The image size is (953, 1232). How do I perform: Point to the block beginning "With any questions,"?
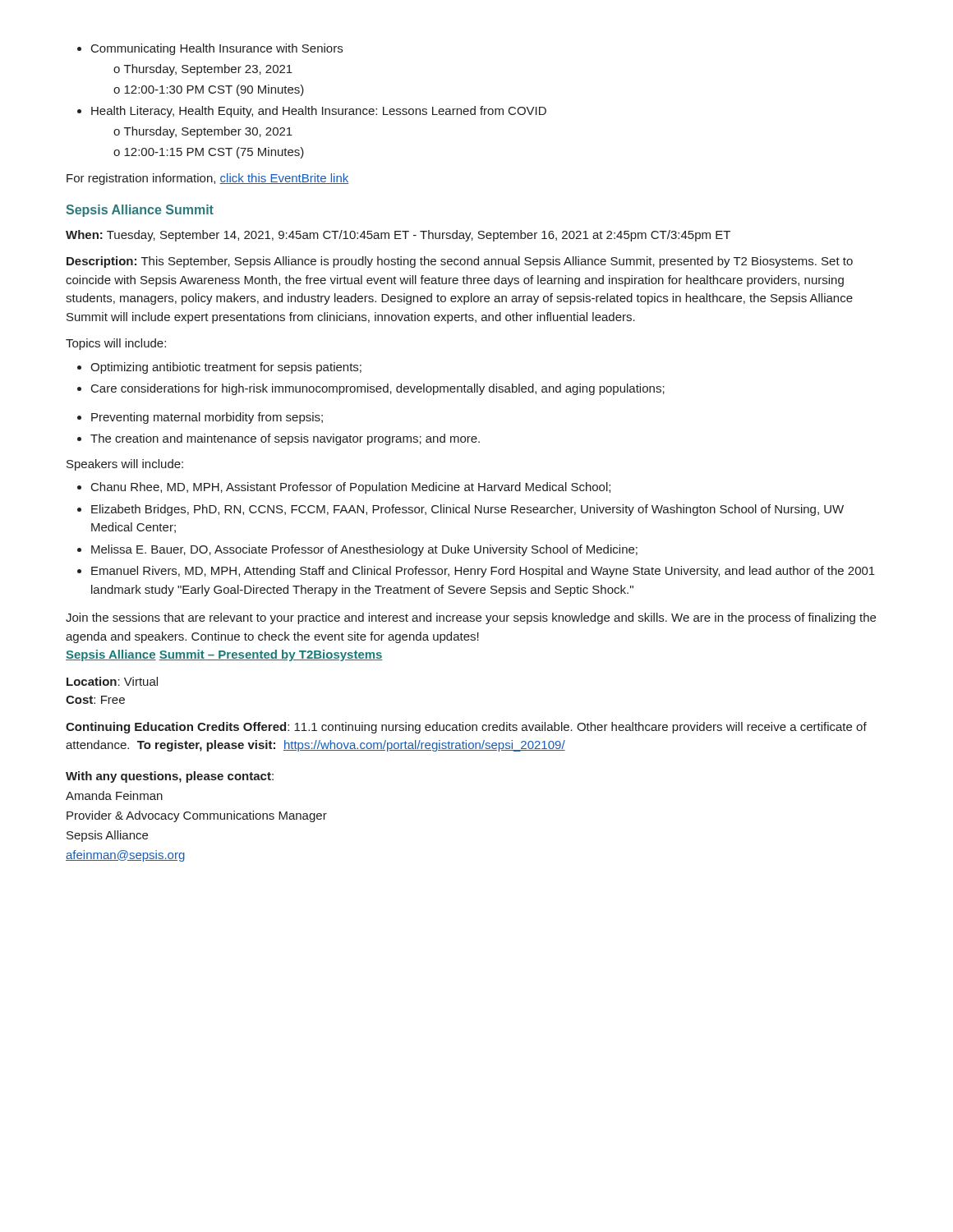pos(196,815)
